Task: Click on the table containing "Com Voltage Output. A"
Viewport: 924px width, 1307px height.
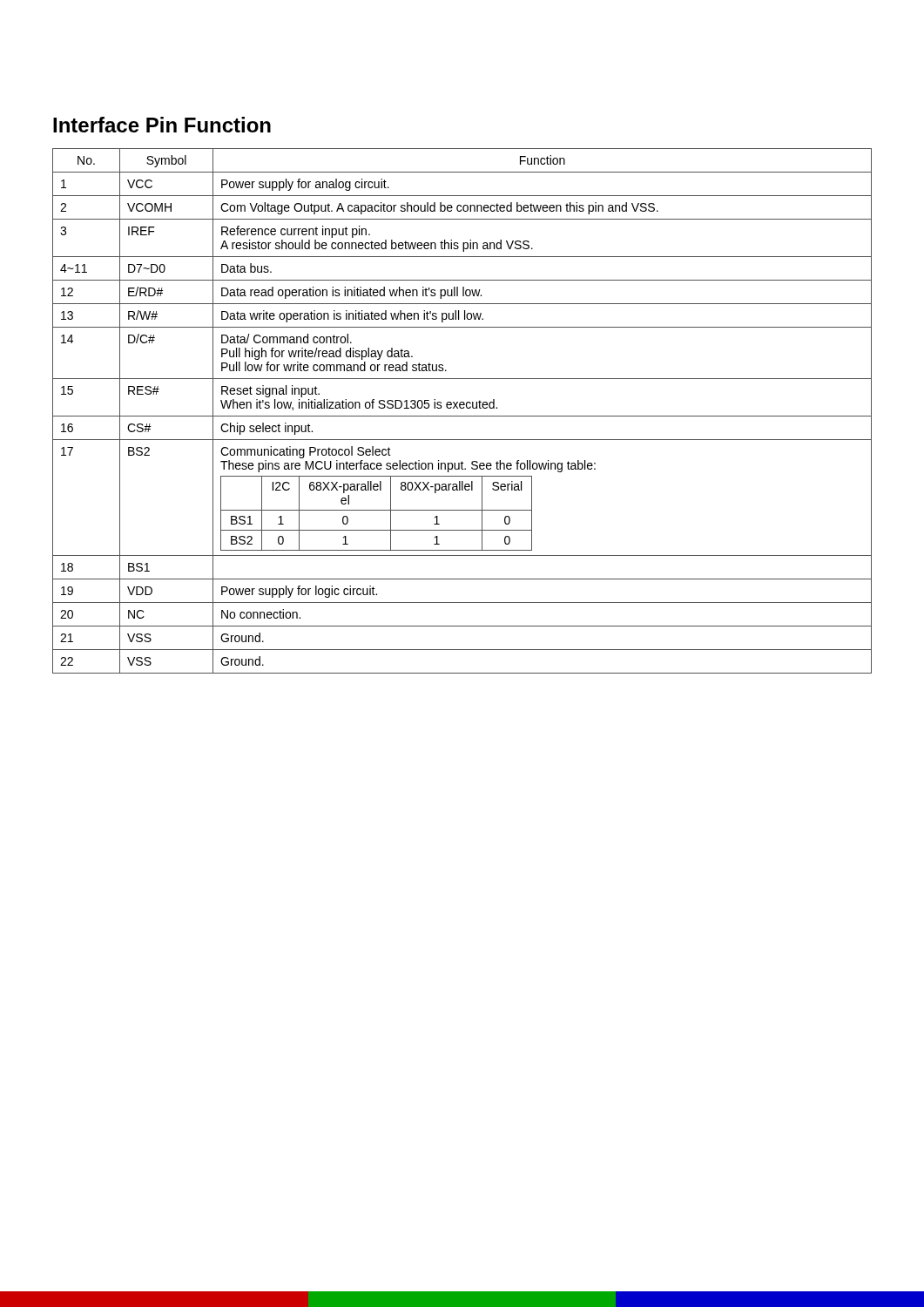Action: (x=462, y=411)
